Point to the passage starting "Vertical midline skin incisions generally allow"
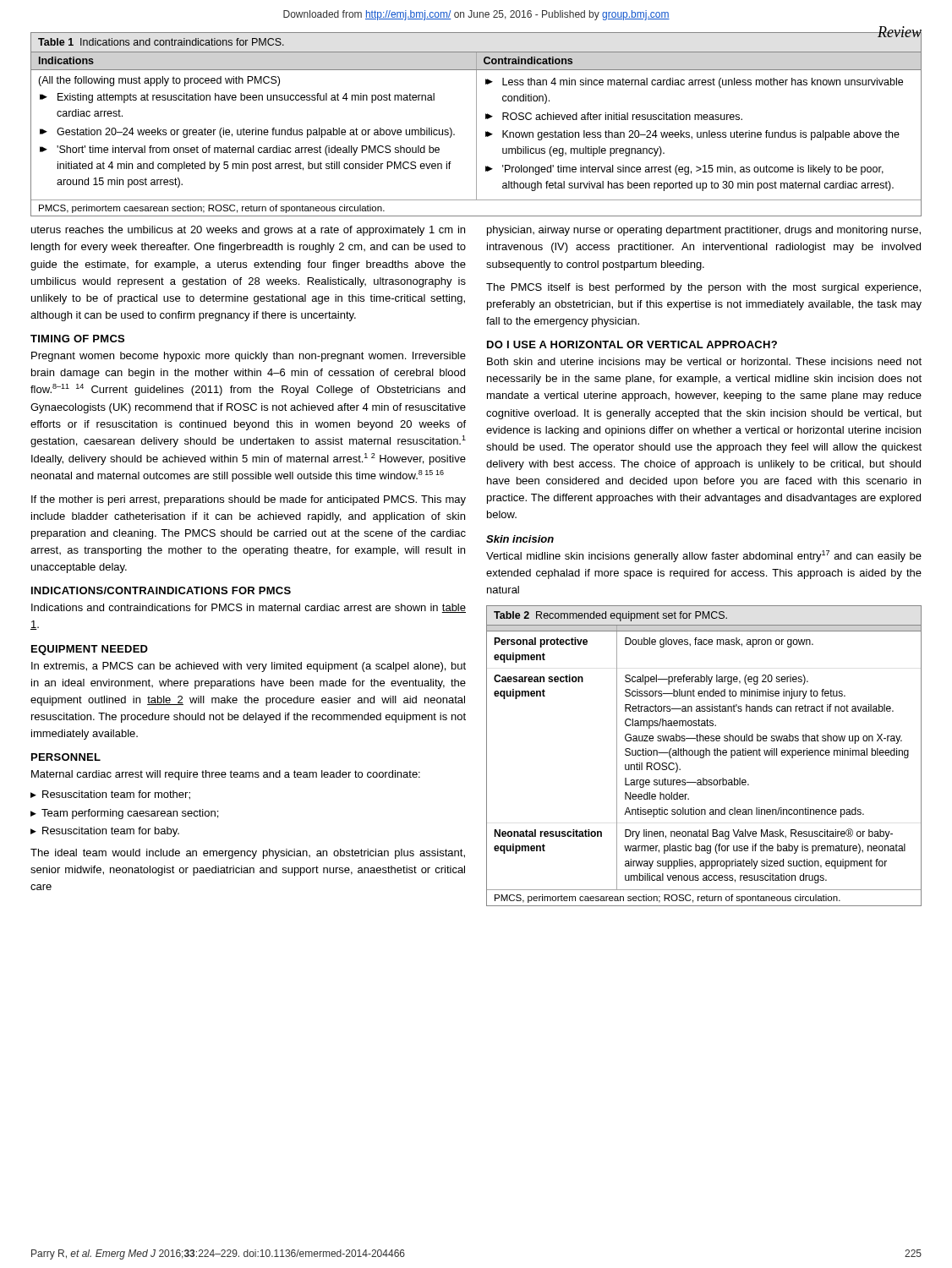Image resolution: width=952 pixels, height=1268 pixels. point(704,572)
